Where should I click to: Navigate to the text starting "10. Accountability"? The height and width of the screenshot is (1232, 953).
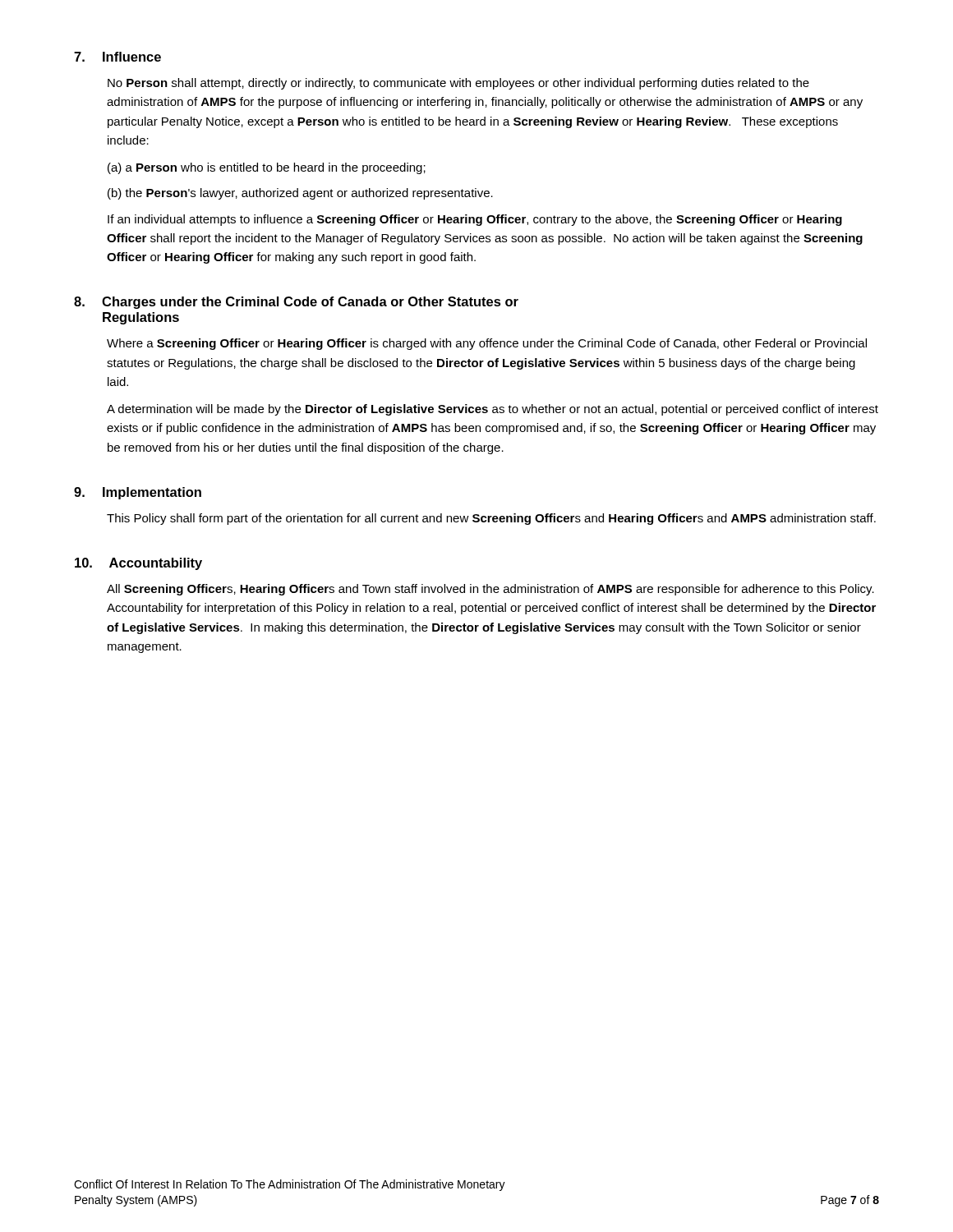(138, 563)
